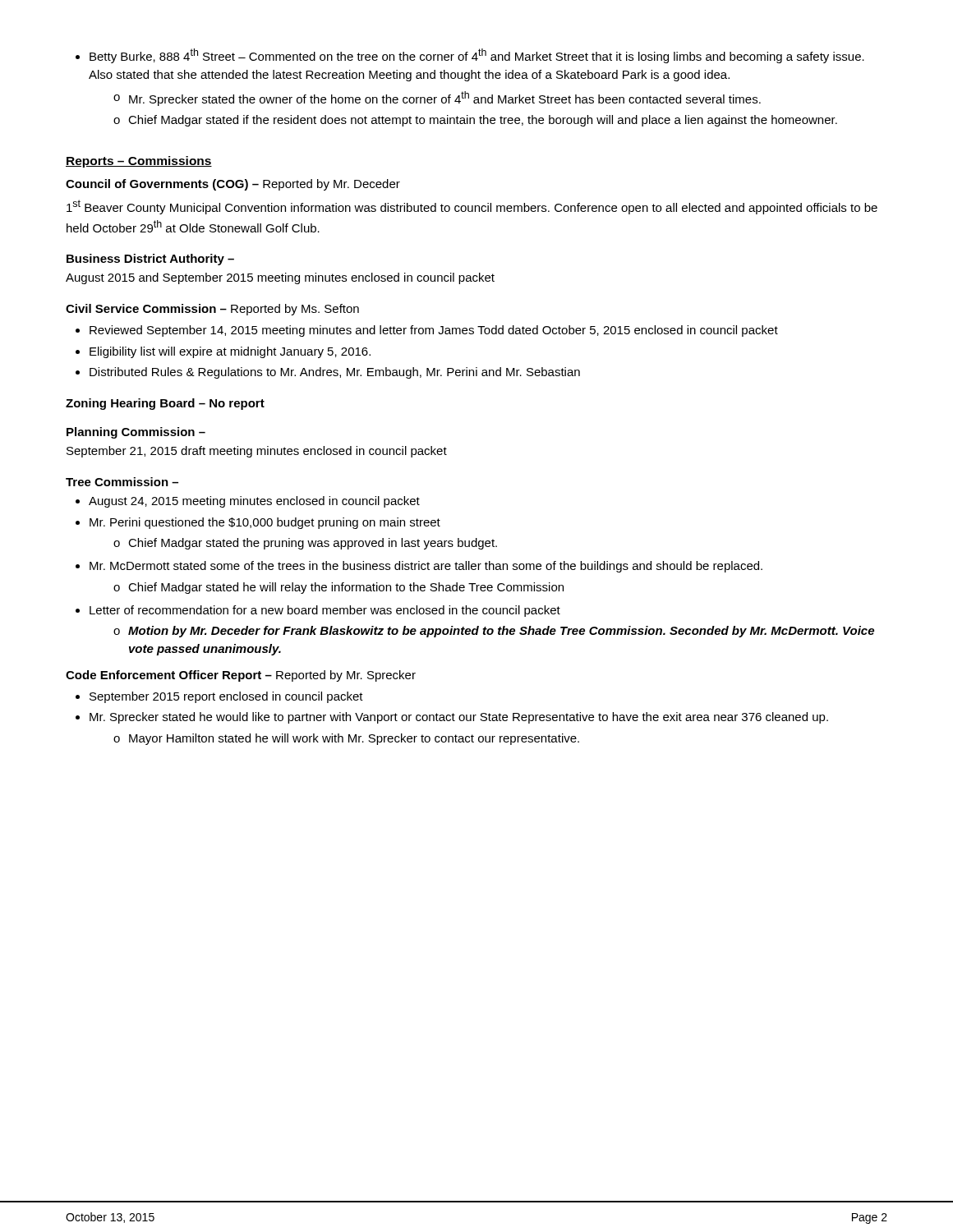Locate the section header
Screen dimensions: 1232x953
click(139, 161)
